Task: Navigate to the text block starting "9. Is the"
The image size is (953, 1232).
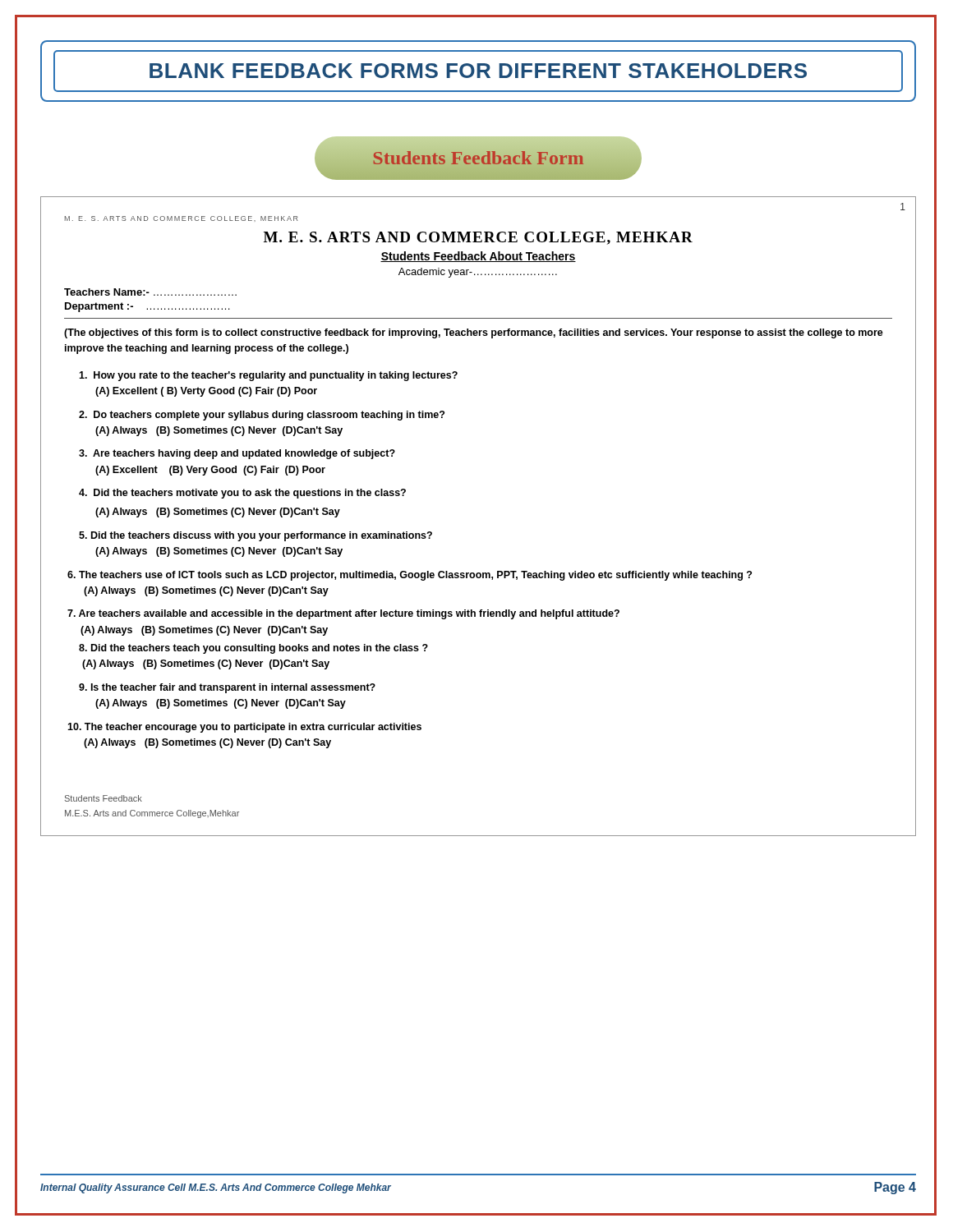Action: pos(227,695)
